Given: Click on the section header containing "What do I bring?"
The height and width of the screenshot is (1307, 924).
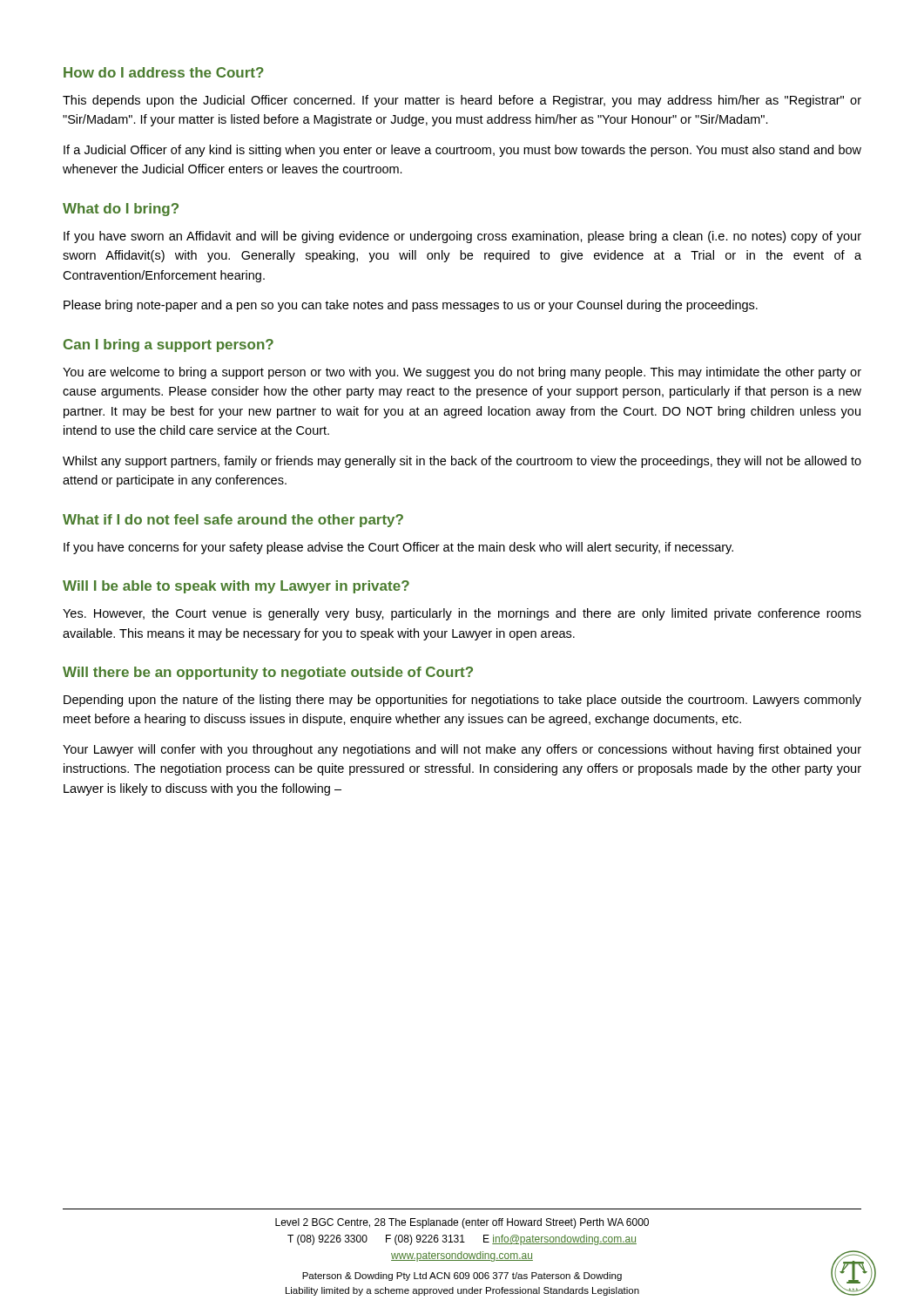Looking at the screenshot, I should pos(121,209).
